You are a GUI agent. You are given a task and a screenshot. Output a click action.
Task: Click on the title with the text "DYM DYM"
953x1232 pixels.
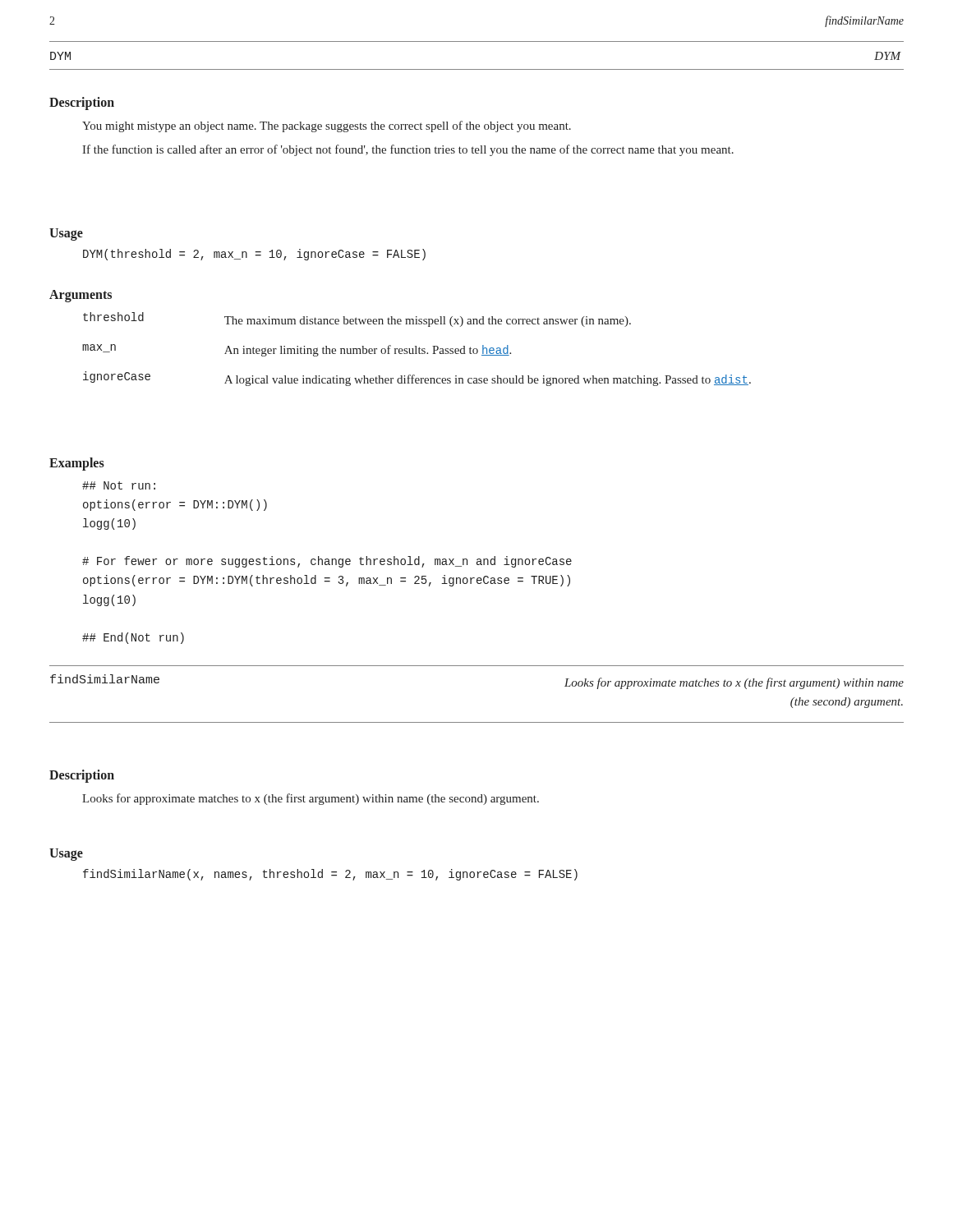coord(475,57)
